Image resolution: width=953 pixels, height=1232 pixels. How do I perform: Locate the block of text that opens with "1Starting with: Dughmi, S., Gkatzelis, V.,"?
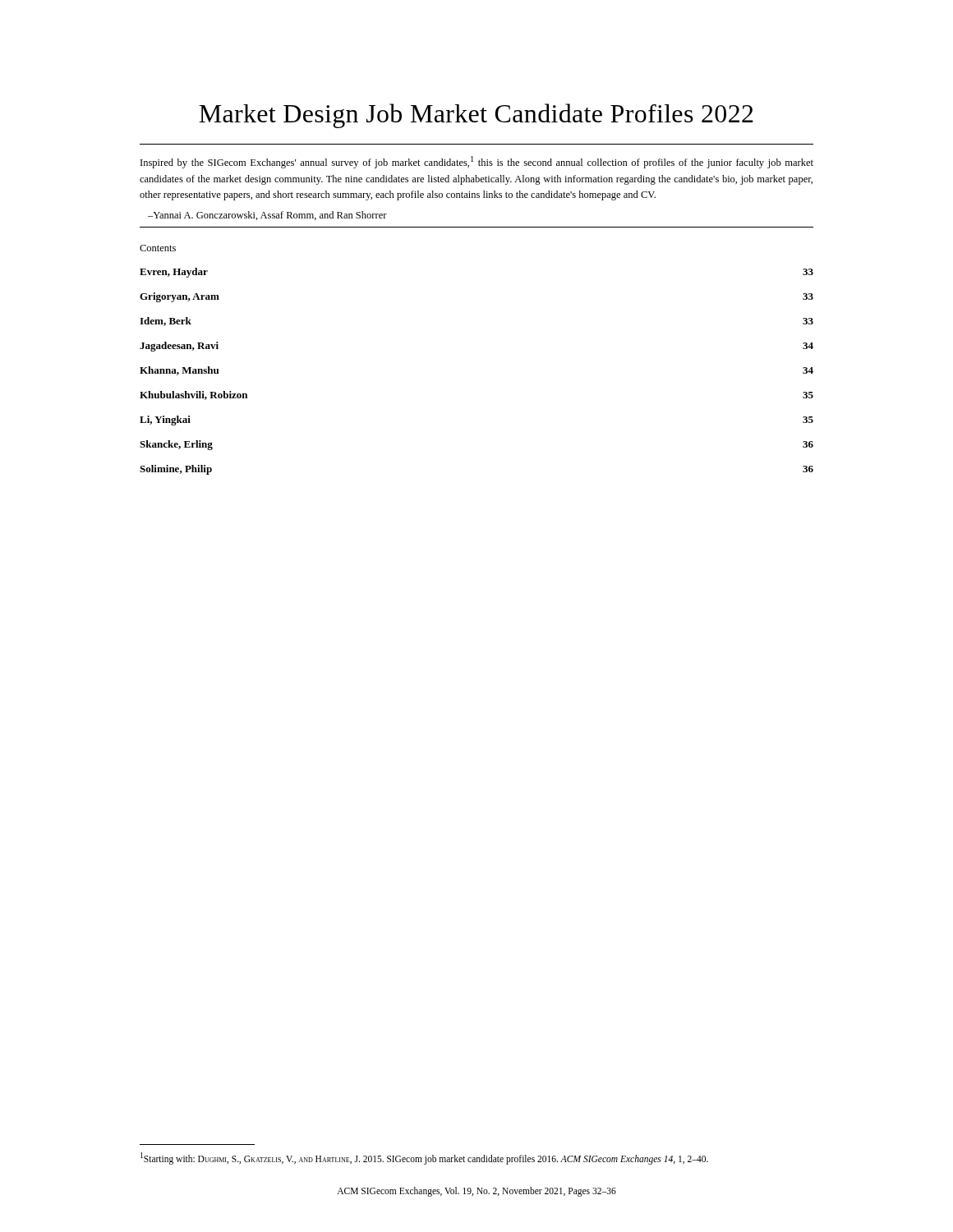point(424,1157)
